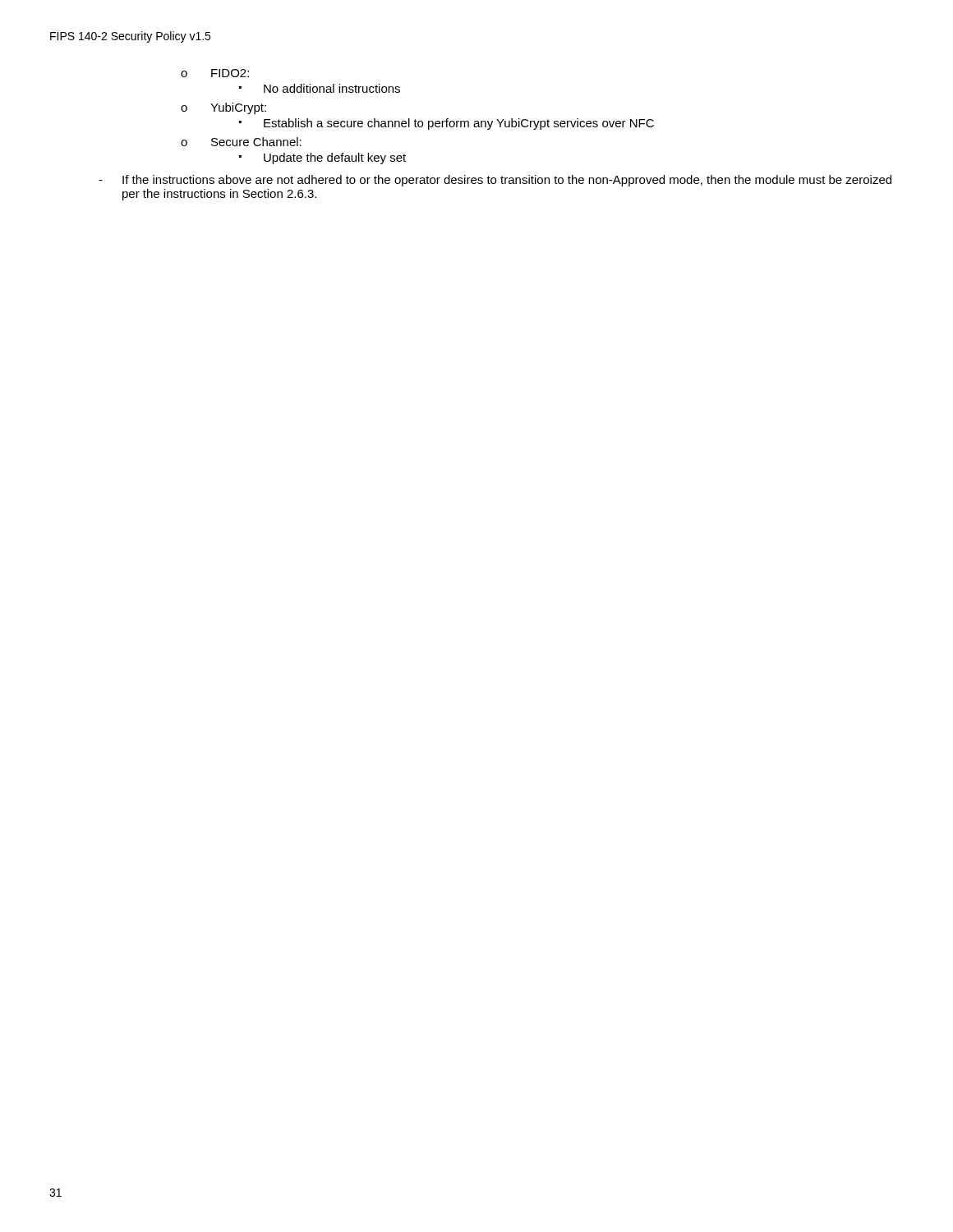Click the passage that begins "▪ Update the default"

(322, 159)
